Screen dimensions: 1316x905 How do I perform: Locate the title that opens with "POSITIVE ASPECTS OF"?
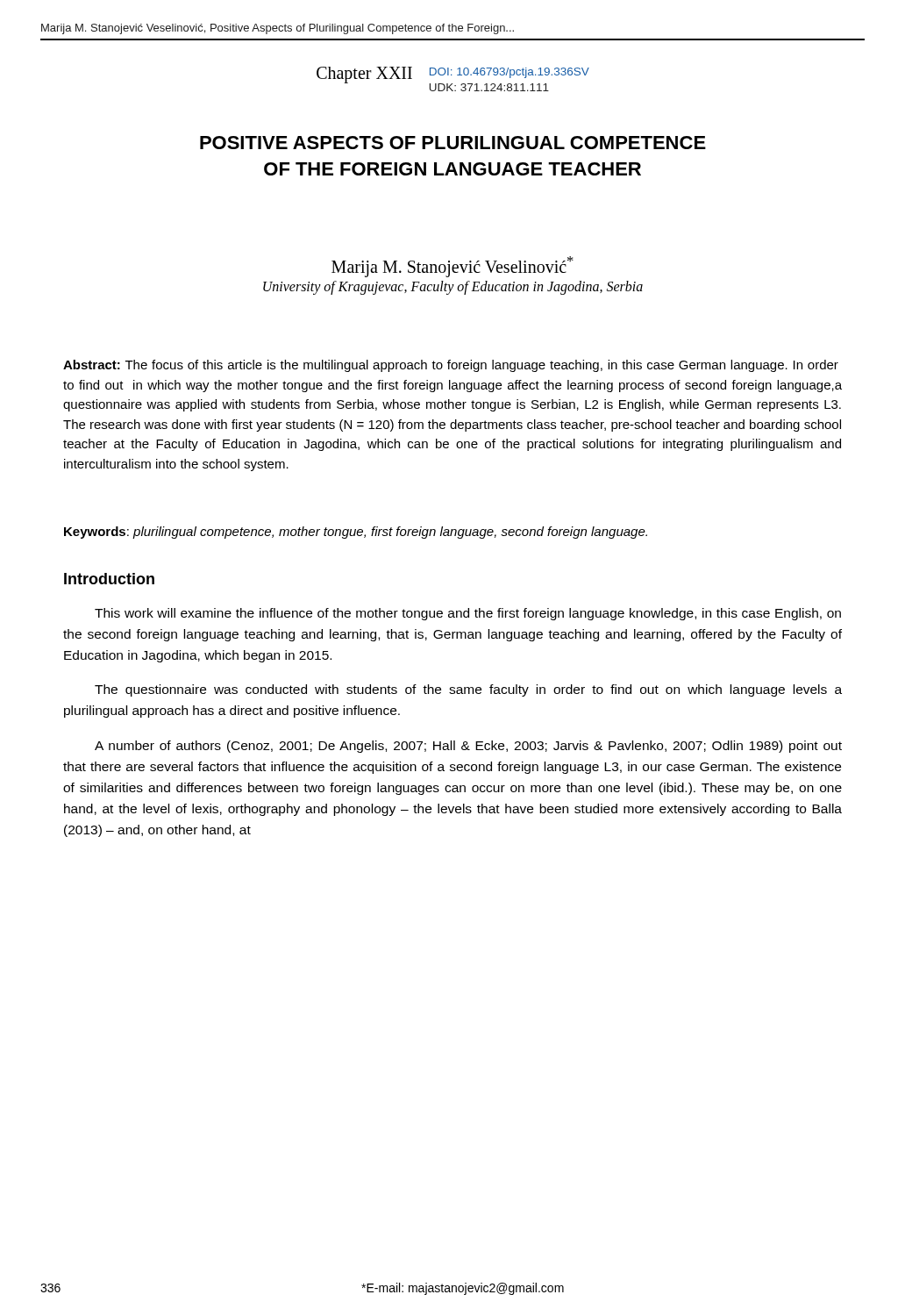pos(452,156)
